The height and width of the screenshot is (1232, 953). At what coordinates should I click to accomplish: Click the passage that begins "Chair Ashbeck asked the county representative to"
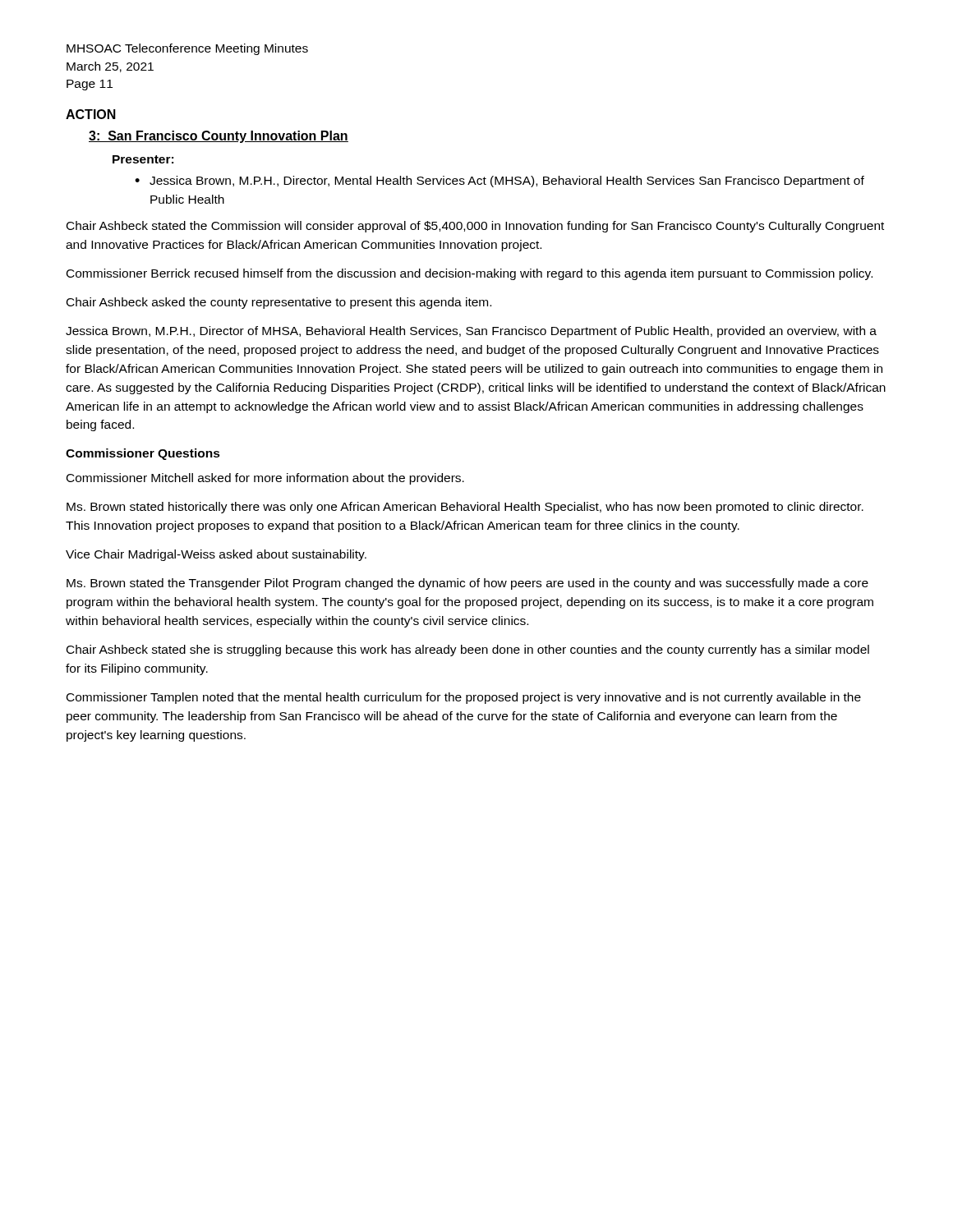click(x=279, y=302)
